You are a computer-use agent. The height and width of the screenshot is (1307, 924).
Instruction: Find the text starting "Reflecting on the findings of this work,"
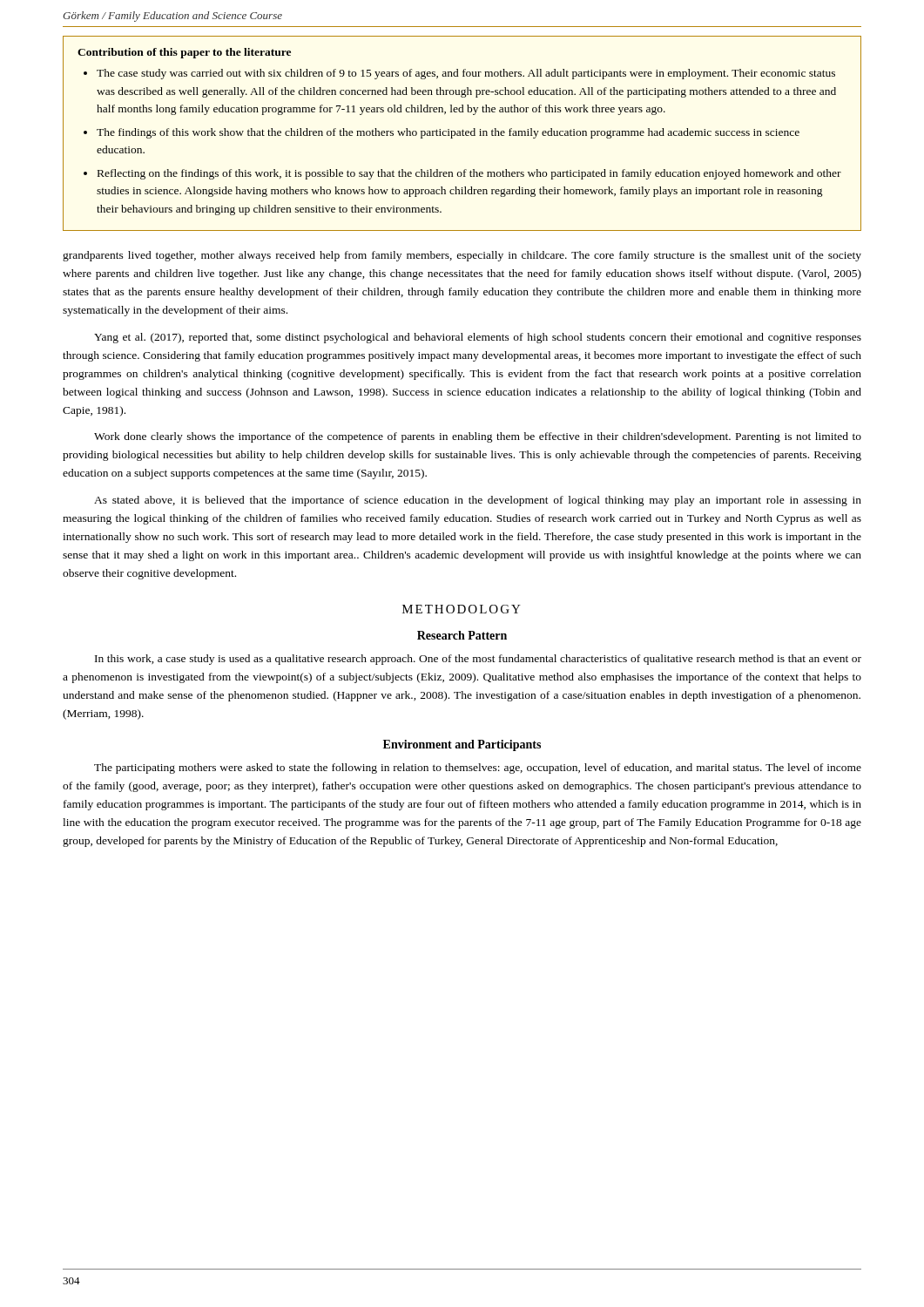coord(469,190)
